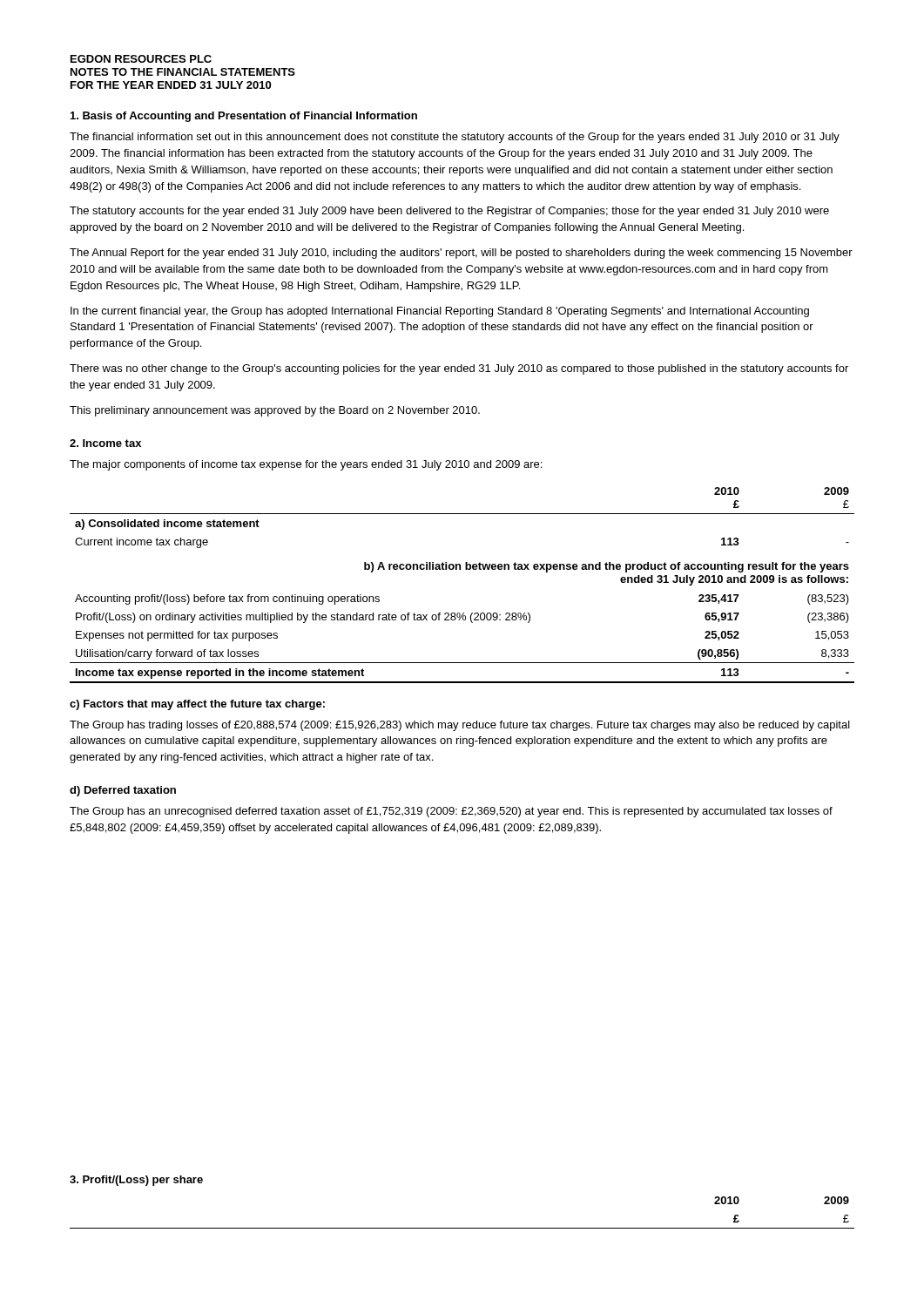The width and height of the screenshot is (924, 1307).
Task: Click the passage that begins "The financial information set out in this"
Action: (x=462, y=162)
